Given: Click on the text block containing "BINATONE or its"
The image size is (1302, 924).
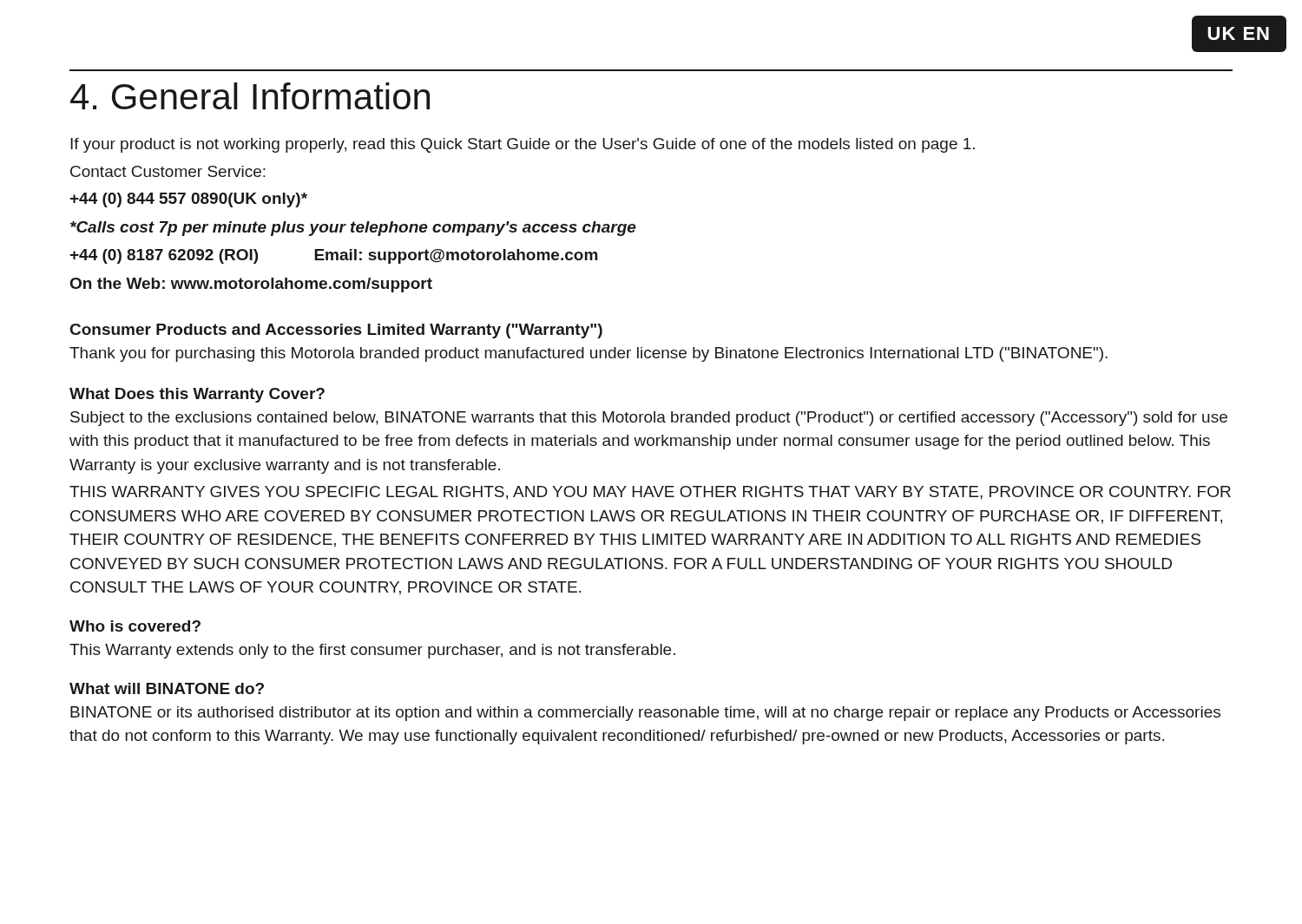Looking at the screenshot, I should tap(651, 724).
